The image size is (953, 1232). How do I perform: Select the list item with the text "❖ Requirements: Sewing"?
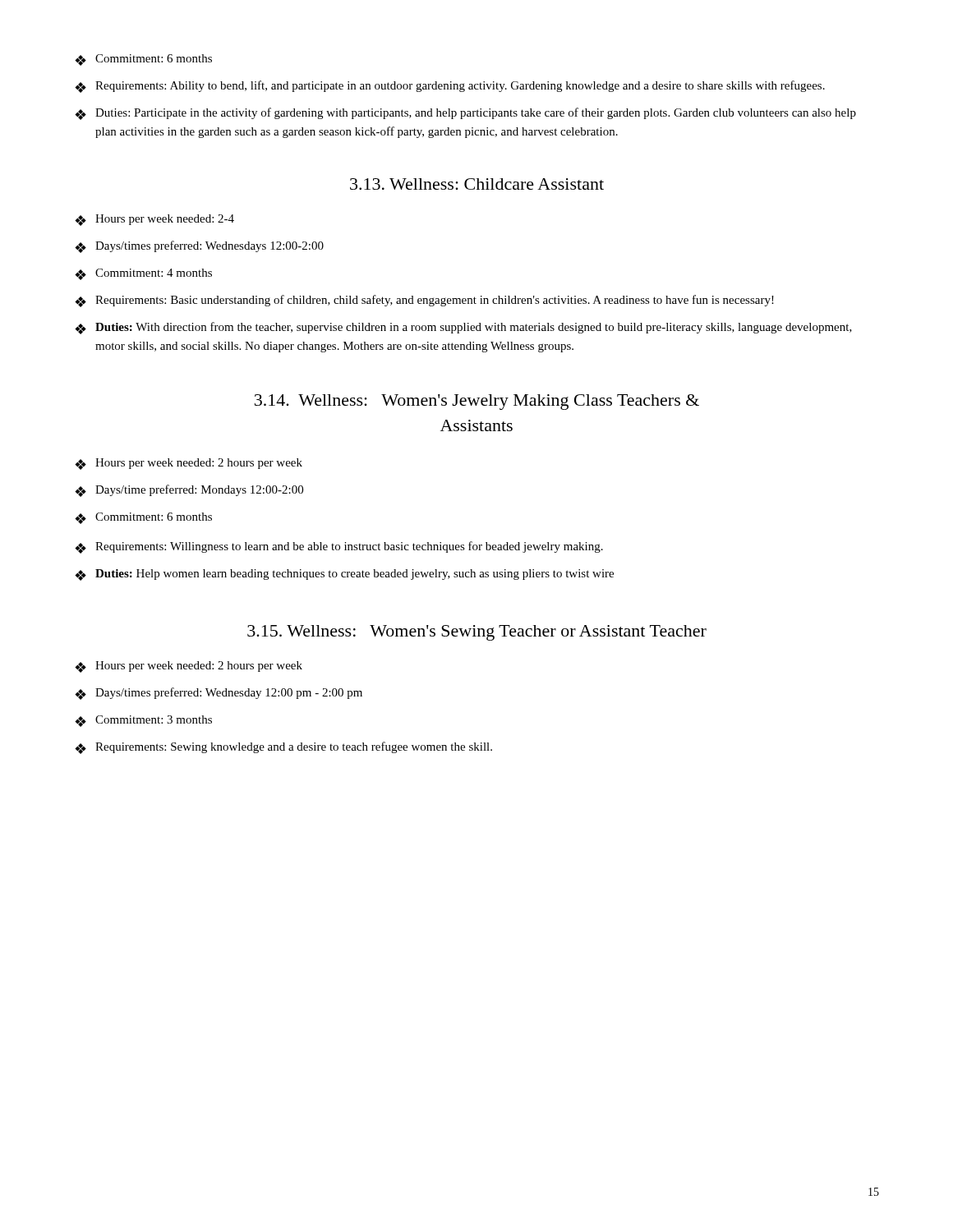tap(476, 749)
